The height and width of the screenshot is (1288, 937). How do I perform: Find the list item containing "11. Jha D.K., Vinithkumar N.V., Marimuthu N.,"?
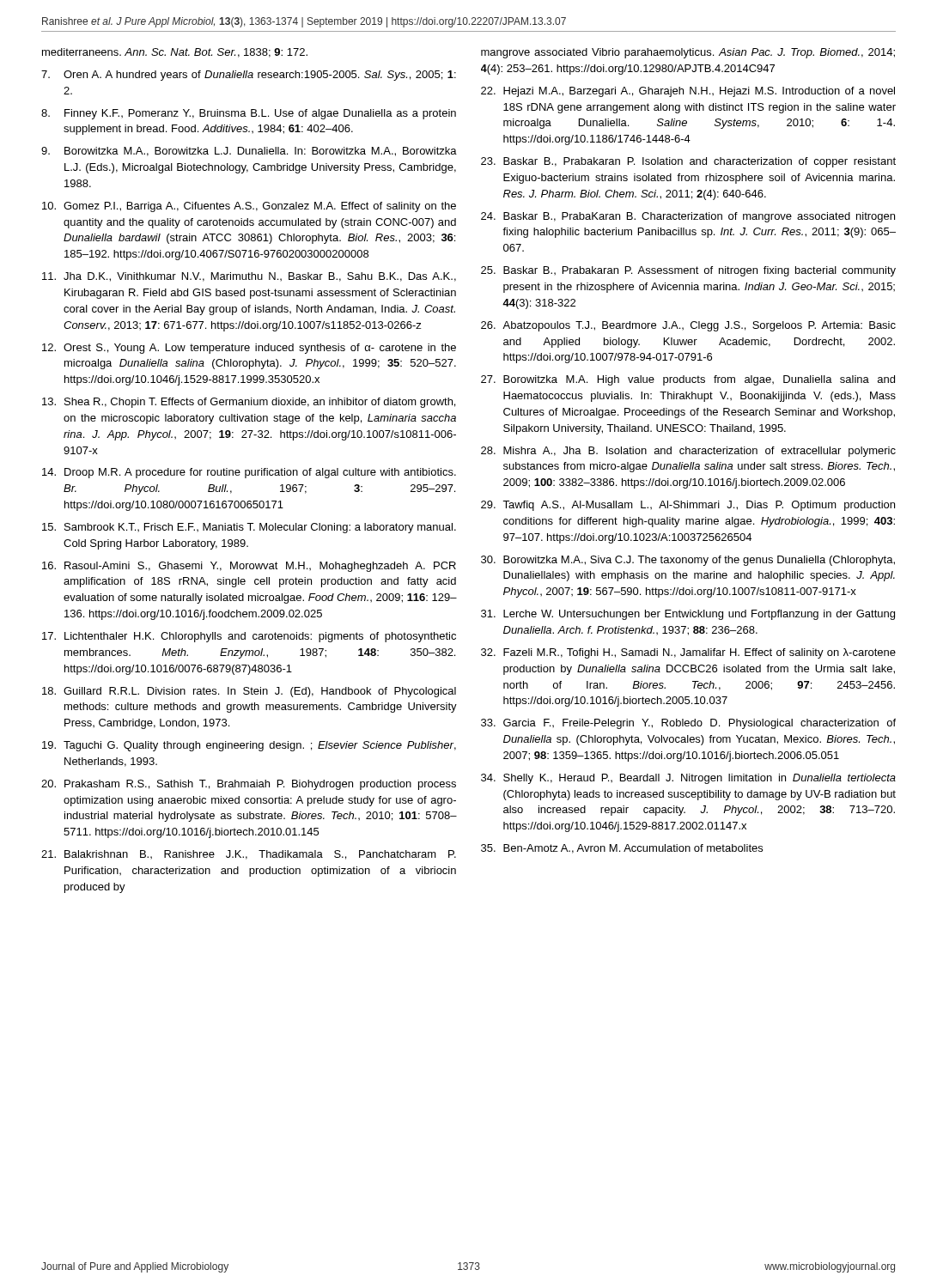(249, 301)
